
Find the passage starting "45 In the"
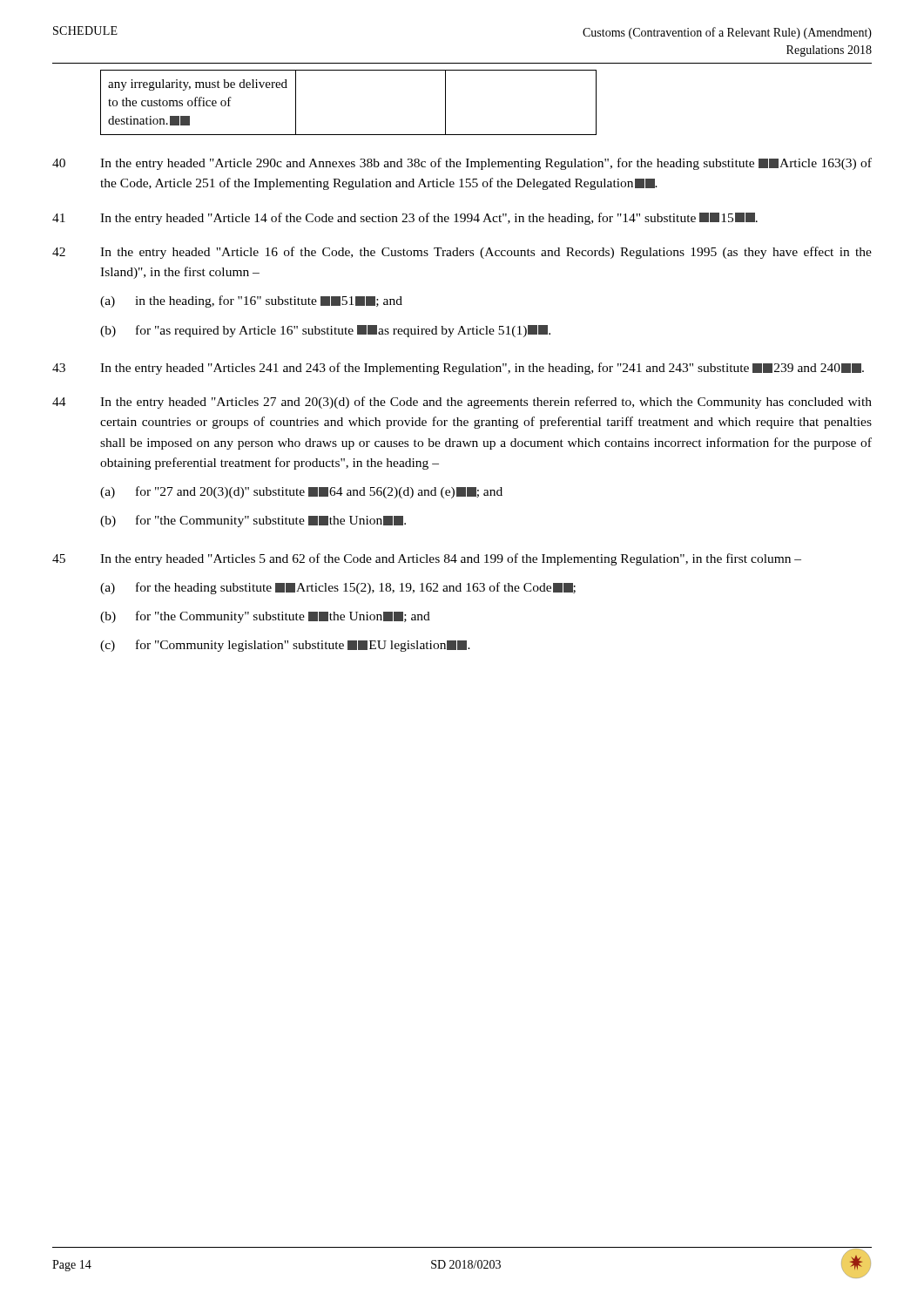point(427,559)
